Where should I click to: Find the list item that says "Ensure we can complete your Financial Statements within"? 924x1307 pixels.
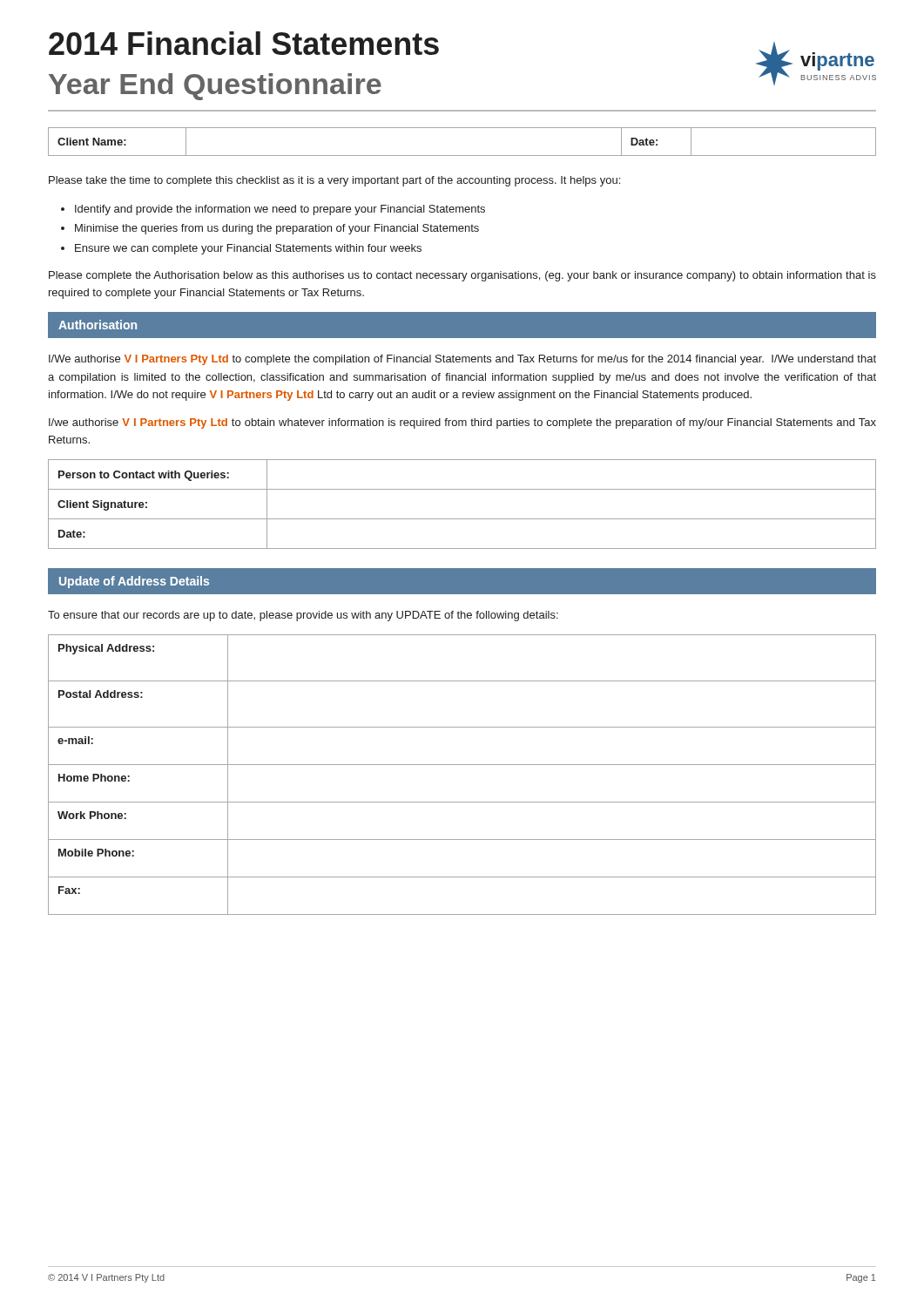(248, 248)
